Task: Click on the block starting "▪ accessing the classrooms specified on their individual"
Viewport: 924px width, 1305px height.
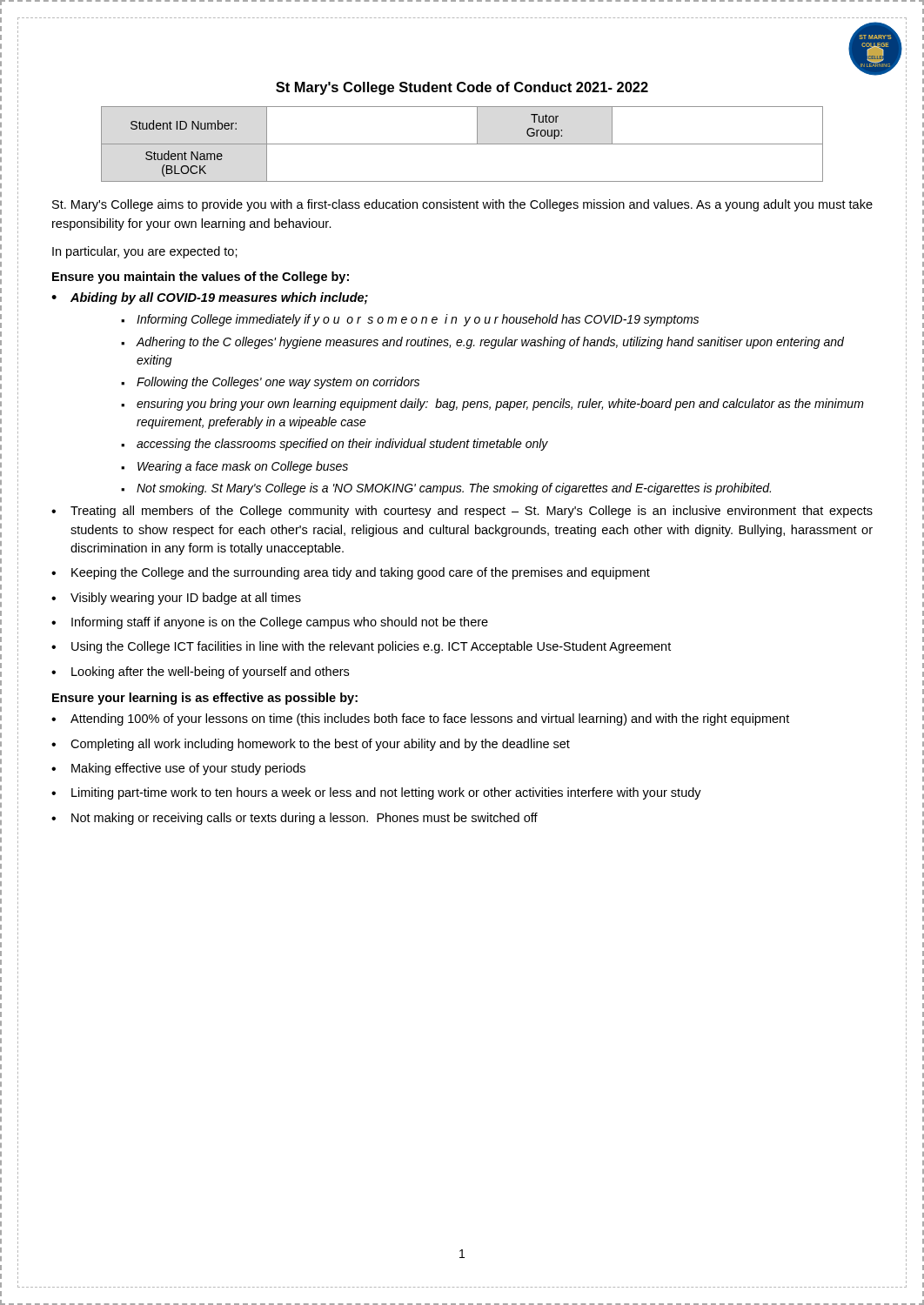Action: (334, 445)
